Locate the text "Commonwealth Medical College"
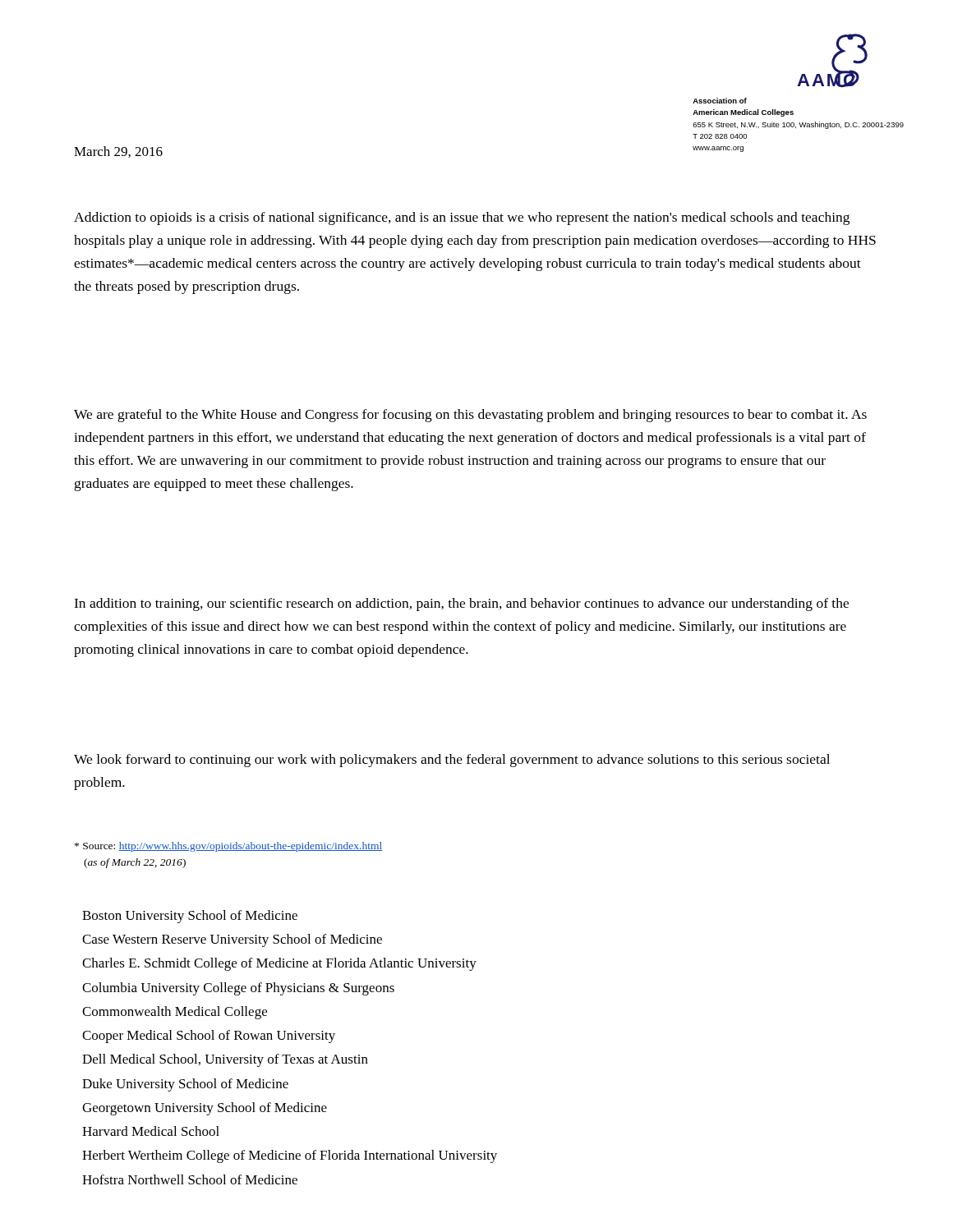Screen dimensions: 1232x953 pyautogui.click(x=175, y=1011)
